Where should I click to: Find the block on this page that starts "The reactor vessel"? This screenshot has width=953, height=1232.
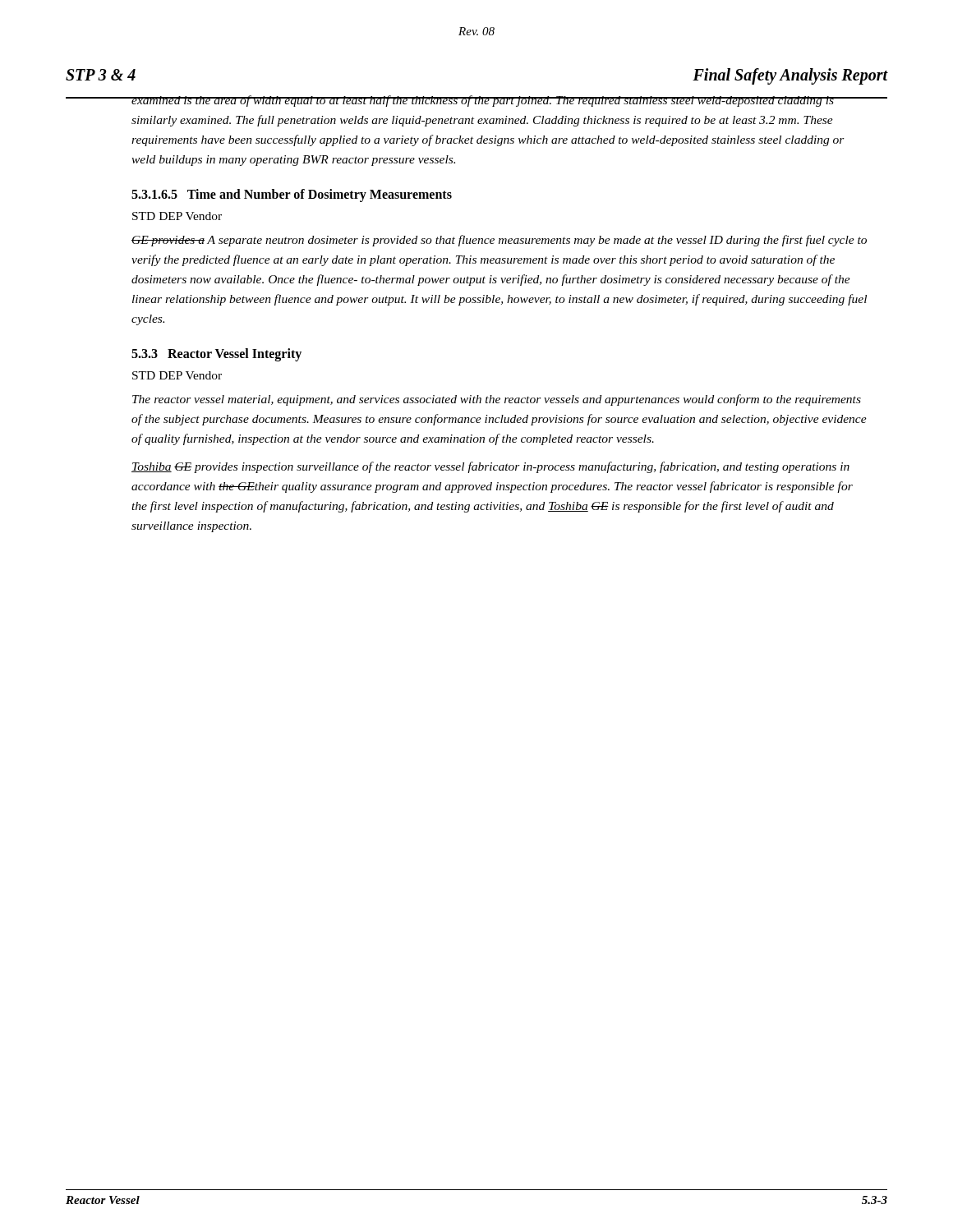(x=499, y=419)
